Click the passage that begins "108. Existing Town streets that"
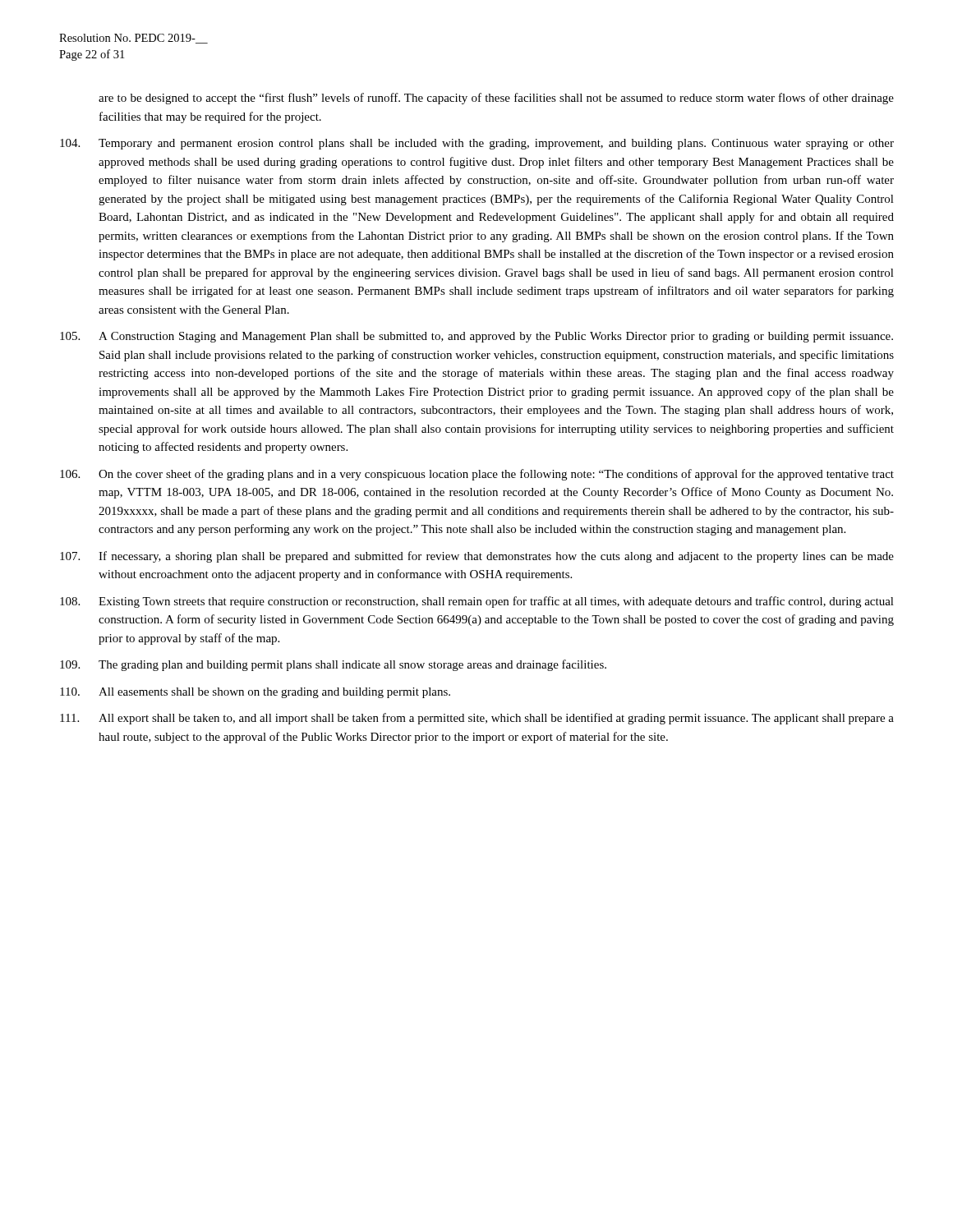This screenshot has width=953, height=1232. [476, 619]
